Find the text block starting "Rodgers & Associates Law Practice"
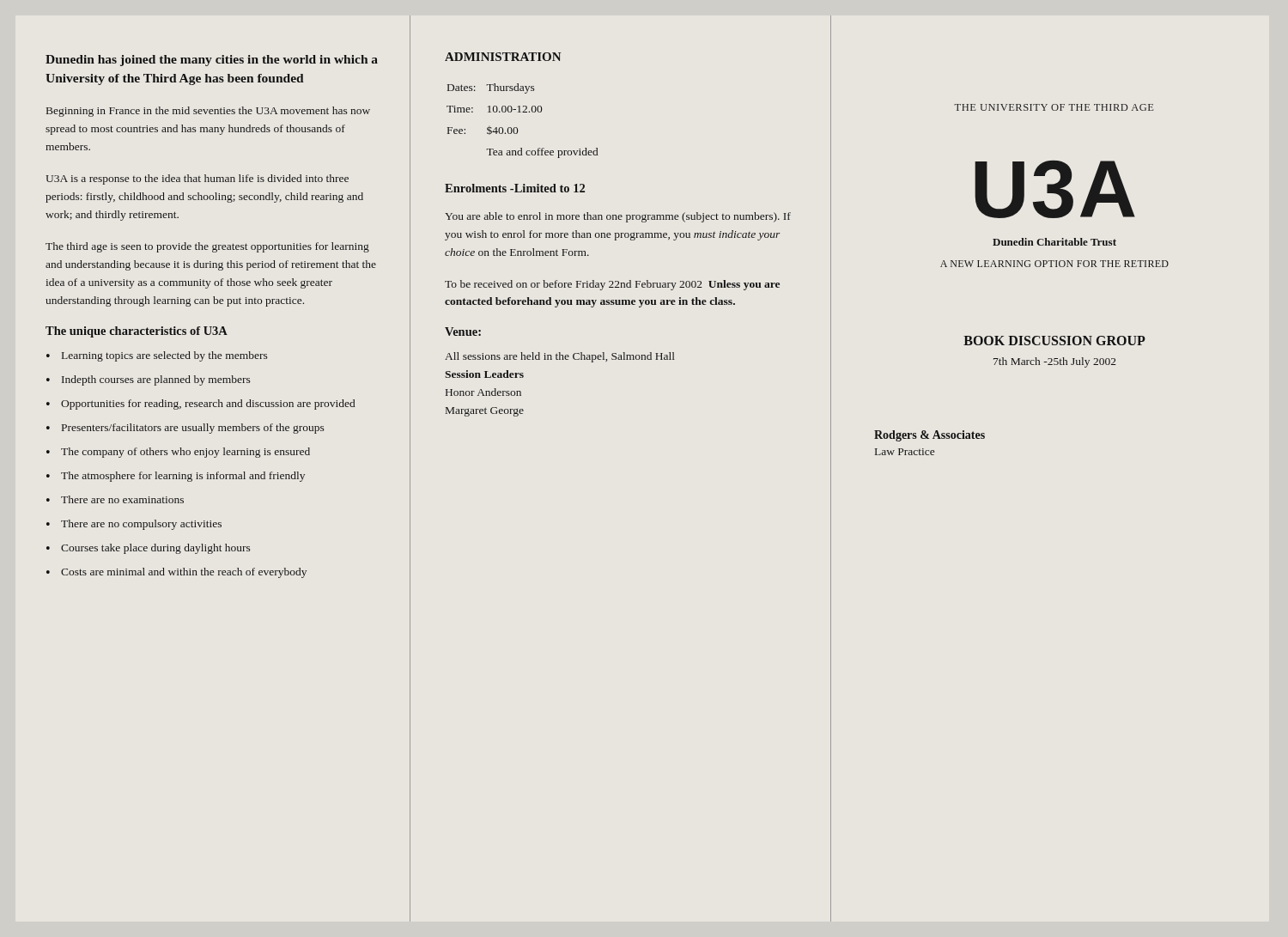Image resolution: width=1288 pixels, height=937 pixels. [x=930, y=436]
